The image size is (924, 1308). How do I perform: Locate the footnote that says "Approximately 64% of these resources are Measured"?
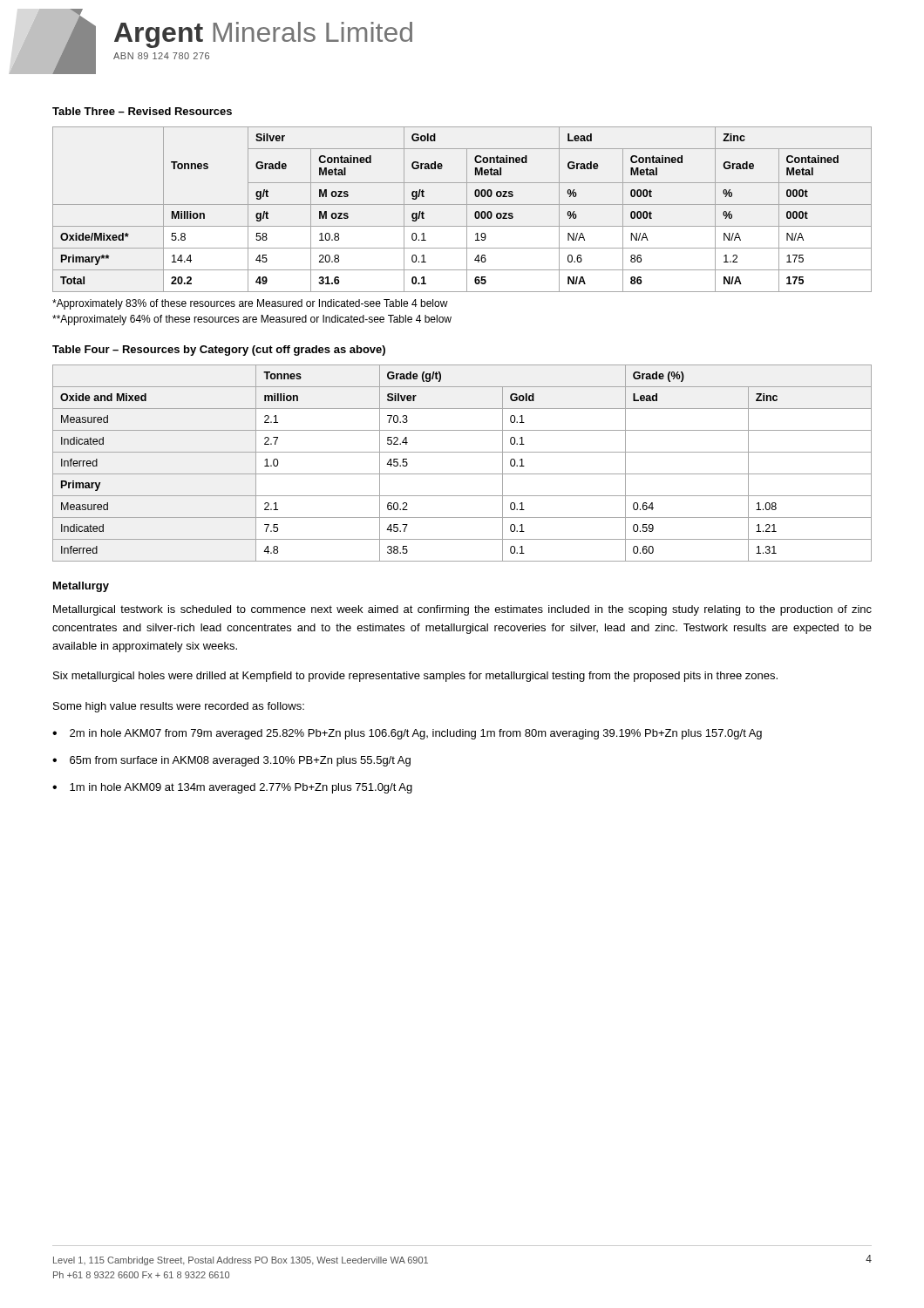coord(252,319)
